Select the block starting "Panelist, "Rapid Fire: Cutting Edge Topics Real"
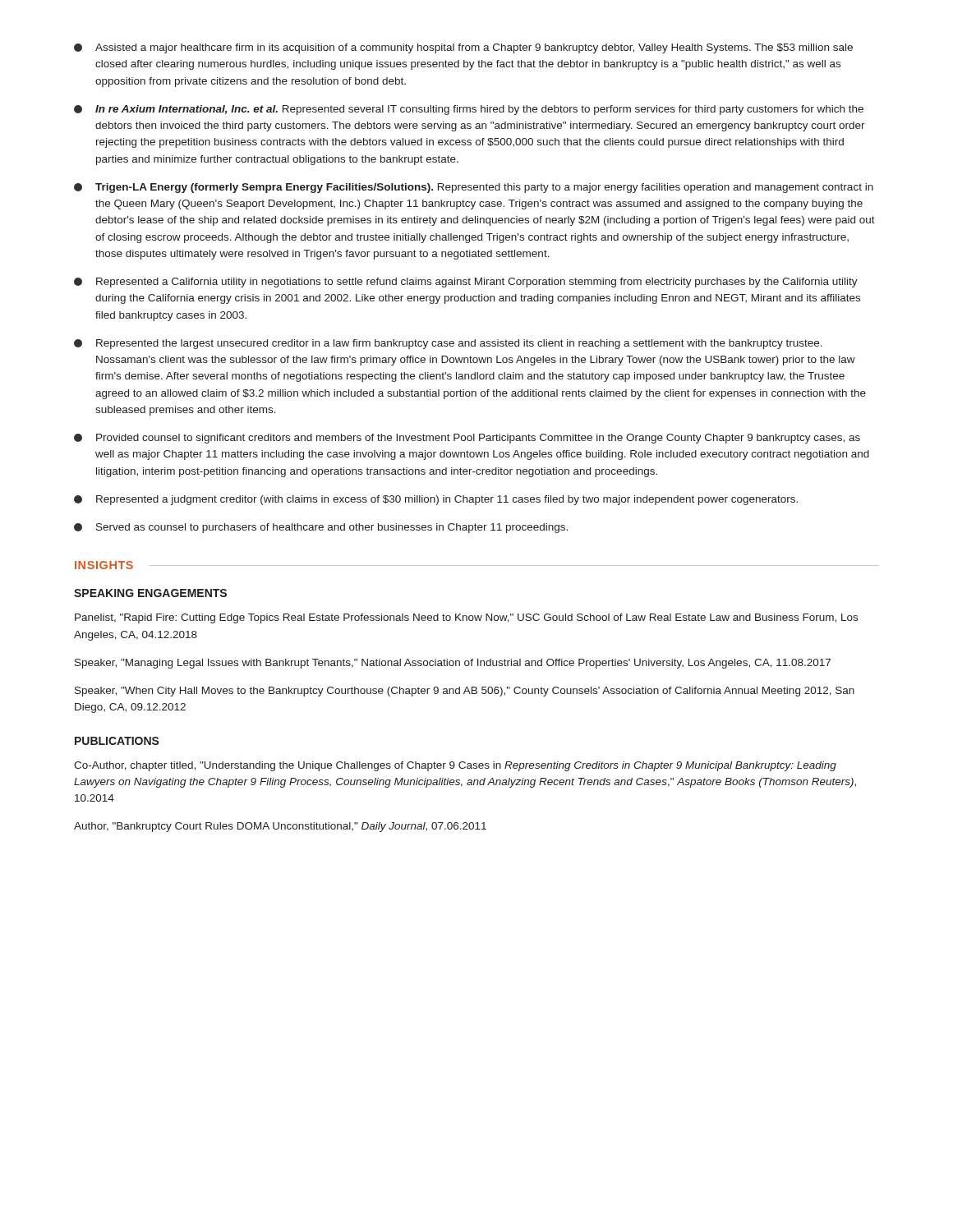The width and height of the screenshot is (953, 1232). 466,626
